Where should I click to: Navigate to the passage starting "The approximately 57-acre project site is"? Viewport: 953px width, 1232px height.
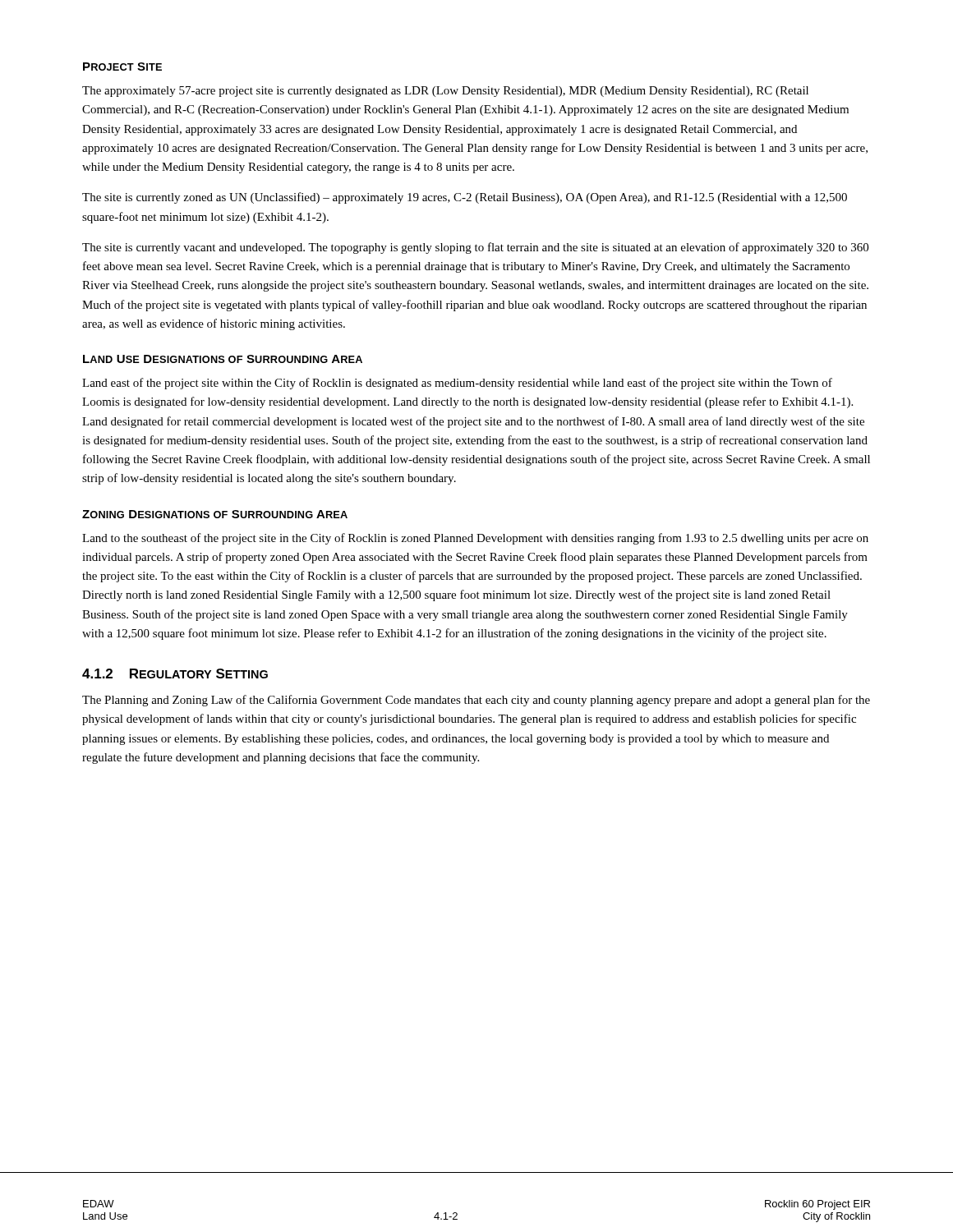pyautogui.click(x=476, y=129)
